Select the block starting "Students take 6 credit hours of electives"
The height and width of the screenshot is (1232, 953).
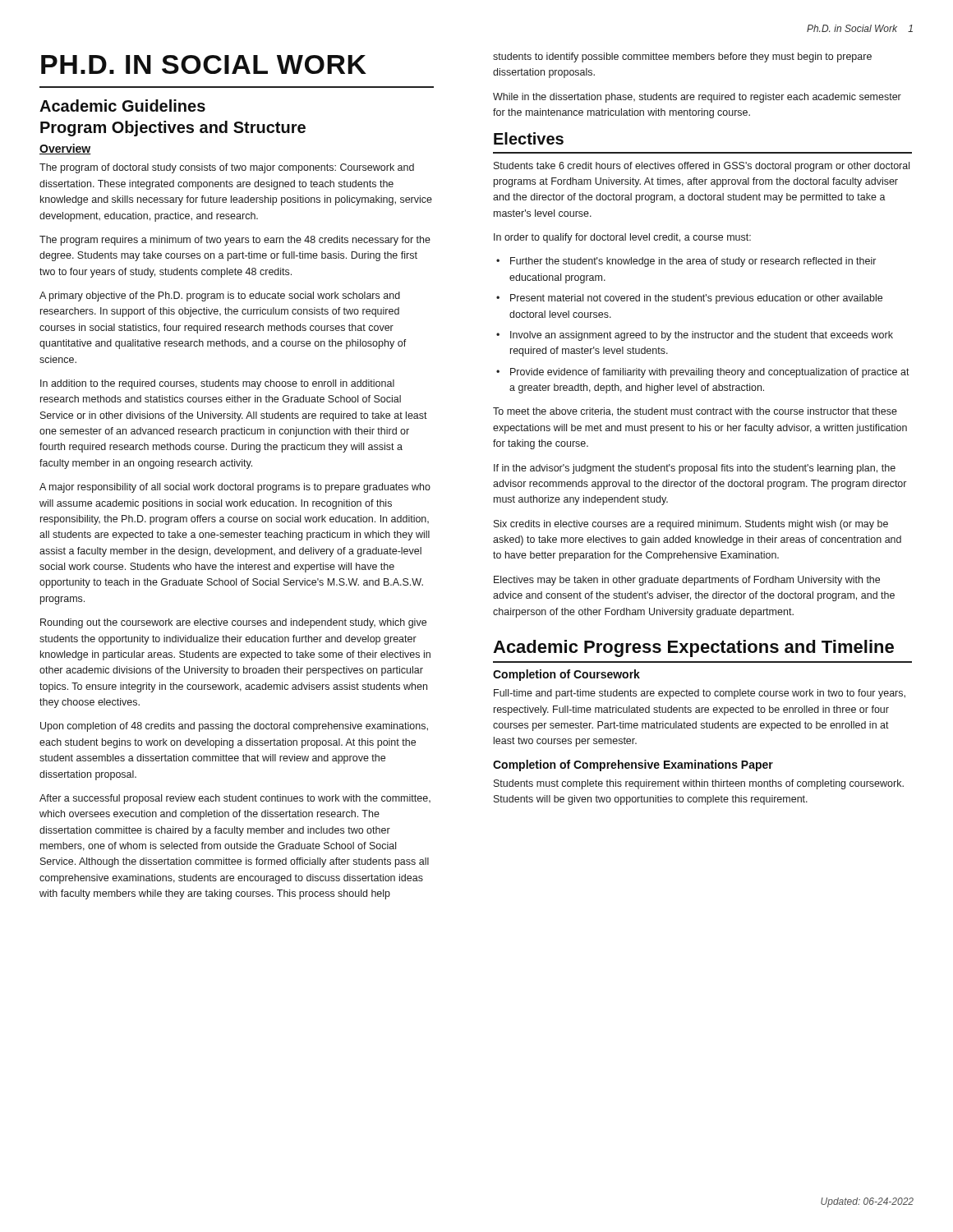click(x=702, y=190)
